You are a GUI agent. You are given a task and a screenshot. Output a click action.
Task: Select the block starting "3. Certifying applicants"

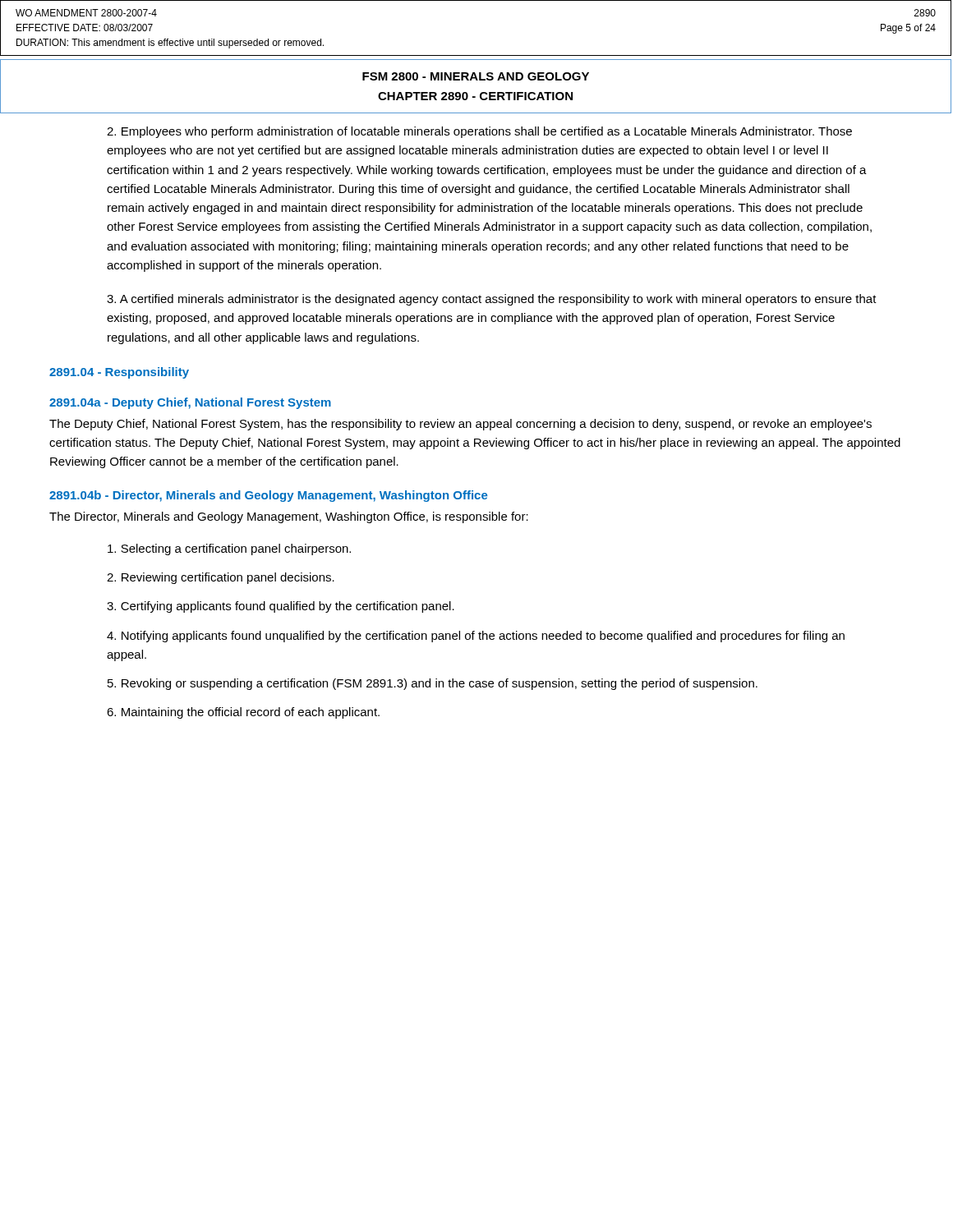[281, 606]
